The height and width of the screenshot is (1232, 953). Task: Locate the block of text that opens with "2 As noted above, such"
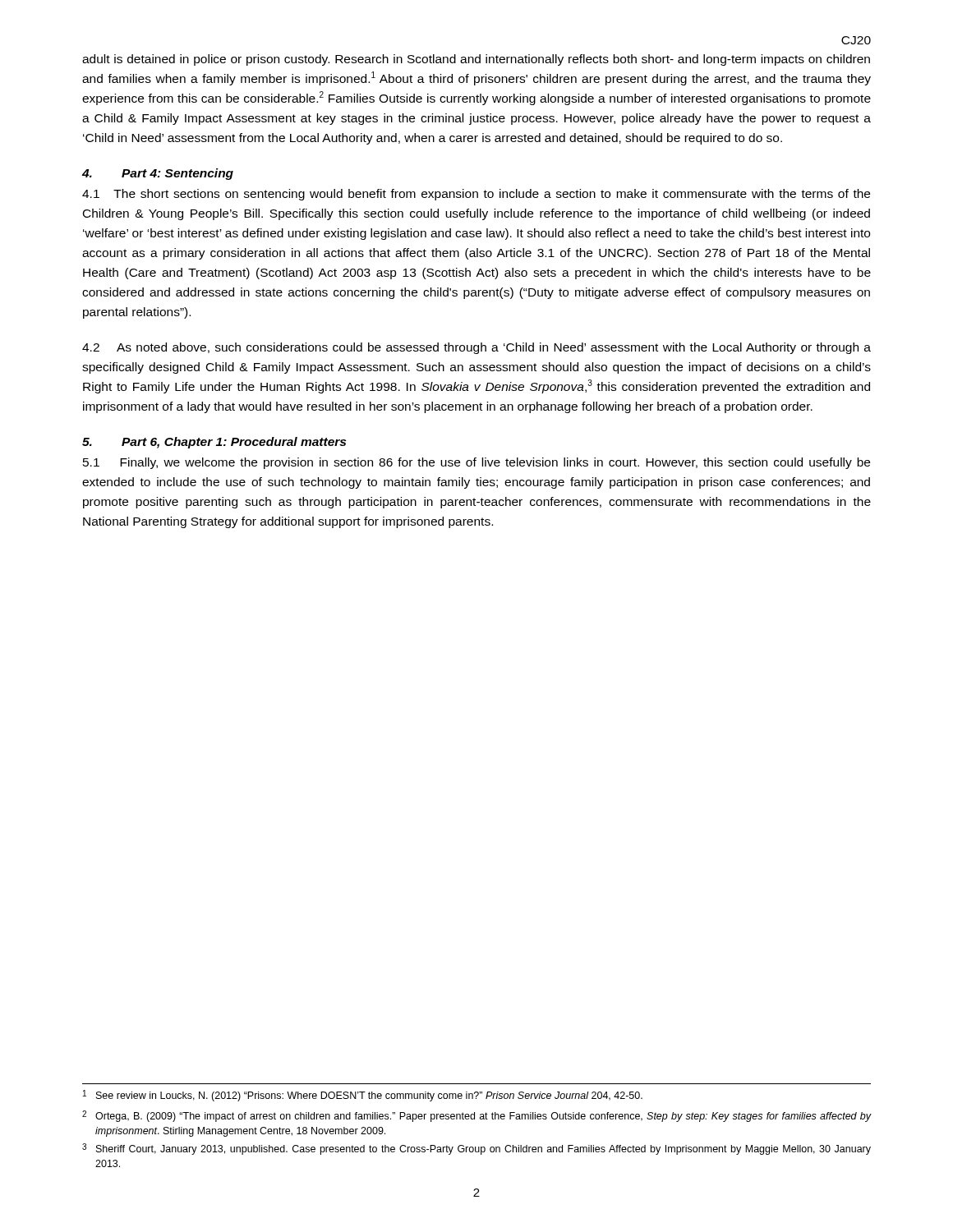pos(476,377)
